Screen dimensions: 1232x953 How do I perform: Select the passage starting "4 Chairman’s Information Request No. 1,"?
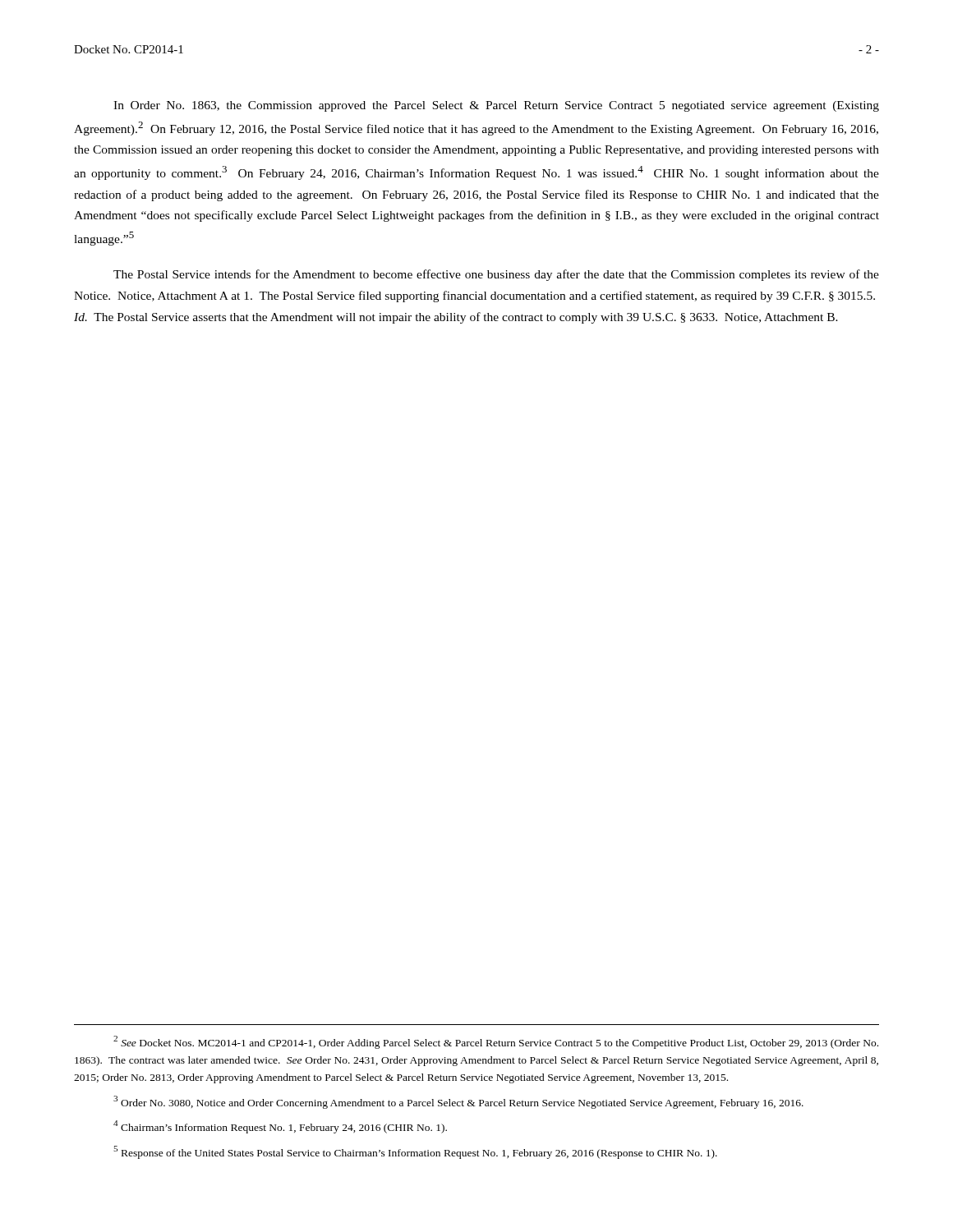[280, 1127]
